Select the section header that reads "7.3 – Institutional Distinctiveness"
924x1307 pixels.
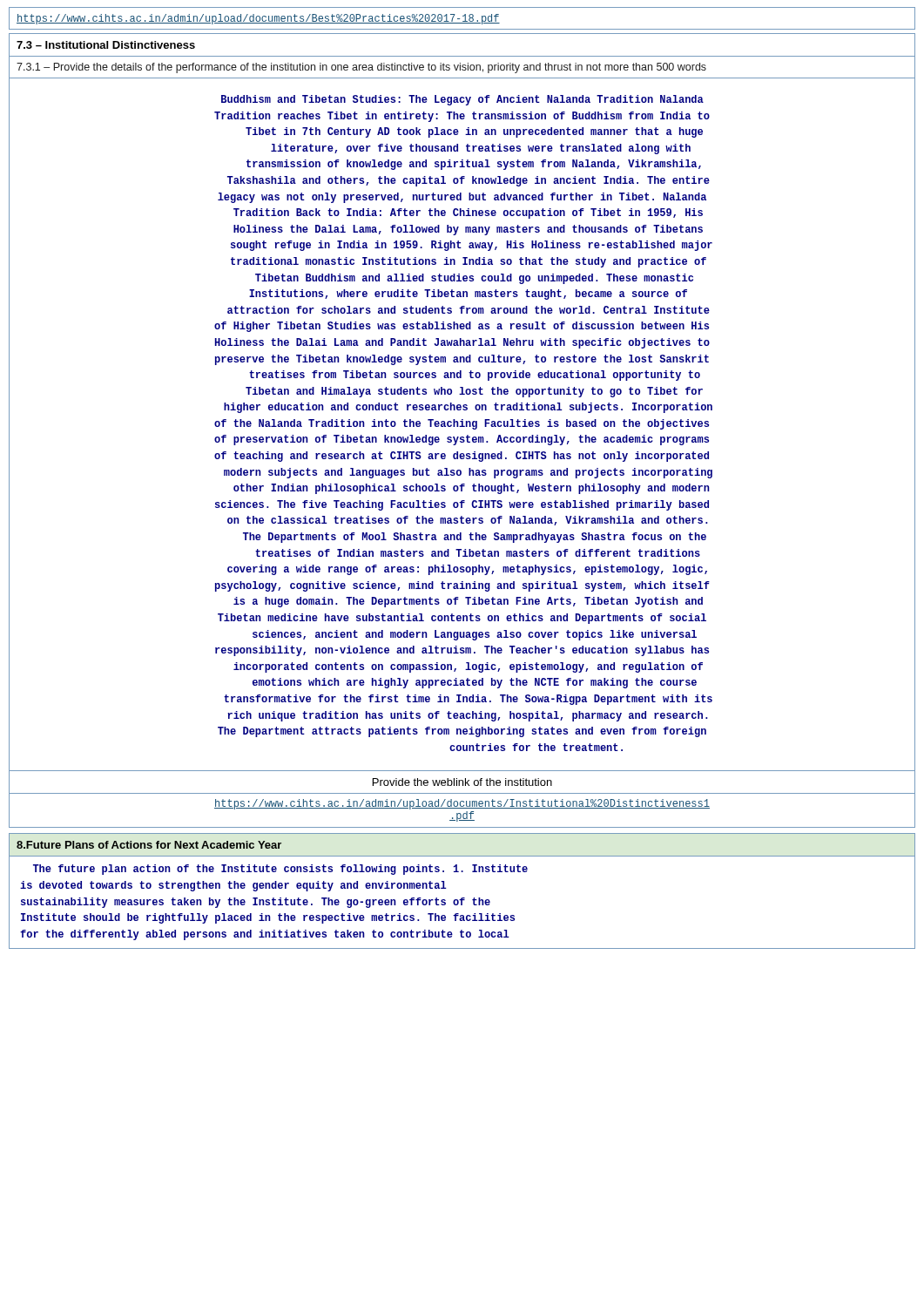pyautogui.click(x=106, y=45)
